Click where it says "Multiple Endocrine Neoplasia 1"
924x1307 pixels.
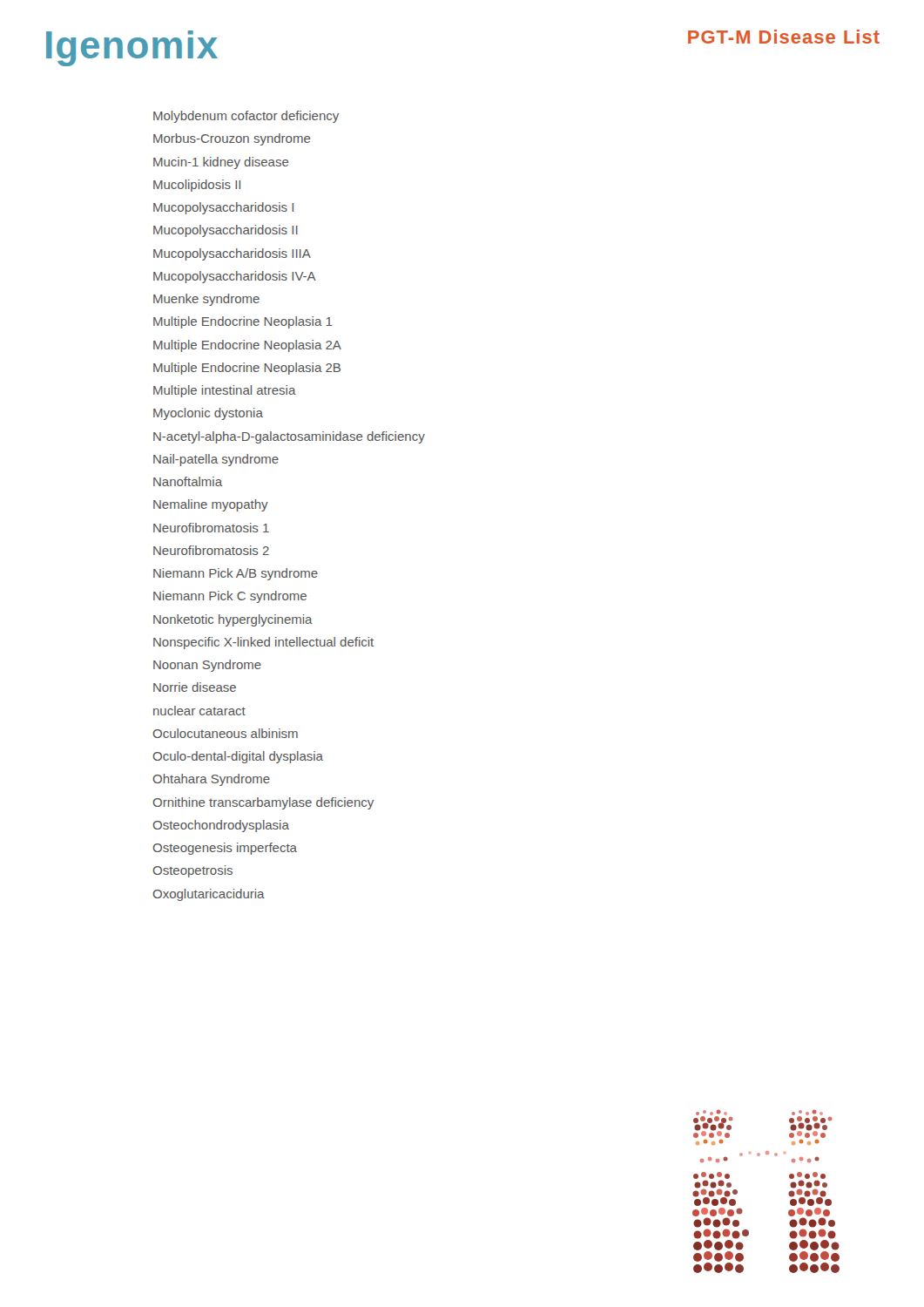point(242,321)
